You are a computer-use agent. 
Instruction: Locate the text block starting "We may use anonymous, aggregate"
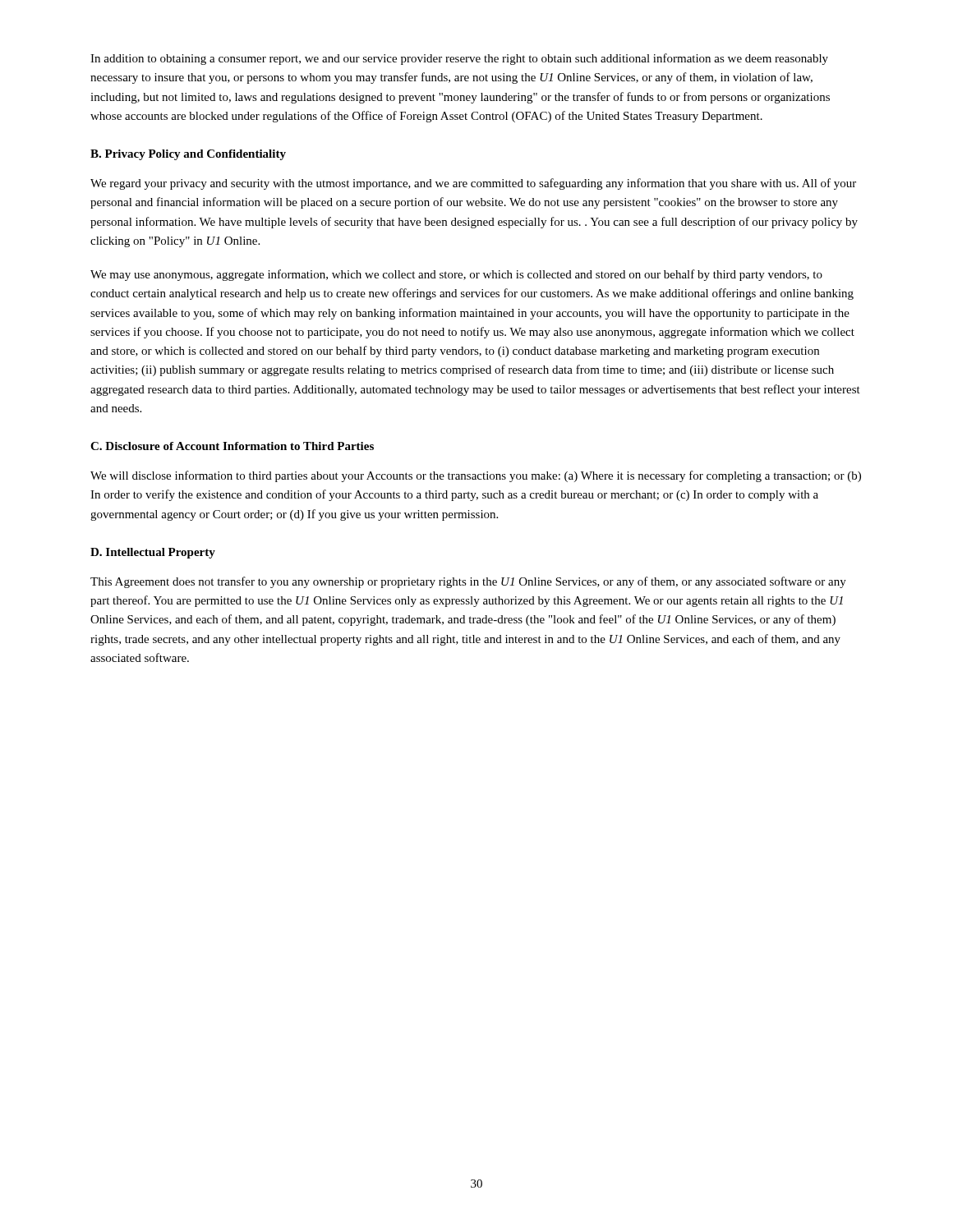[x=475, y=341]
